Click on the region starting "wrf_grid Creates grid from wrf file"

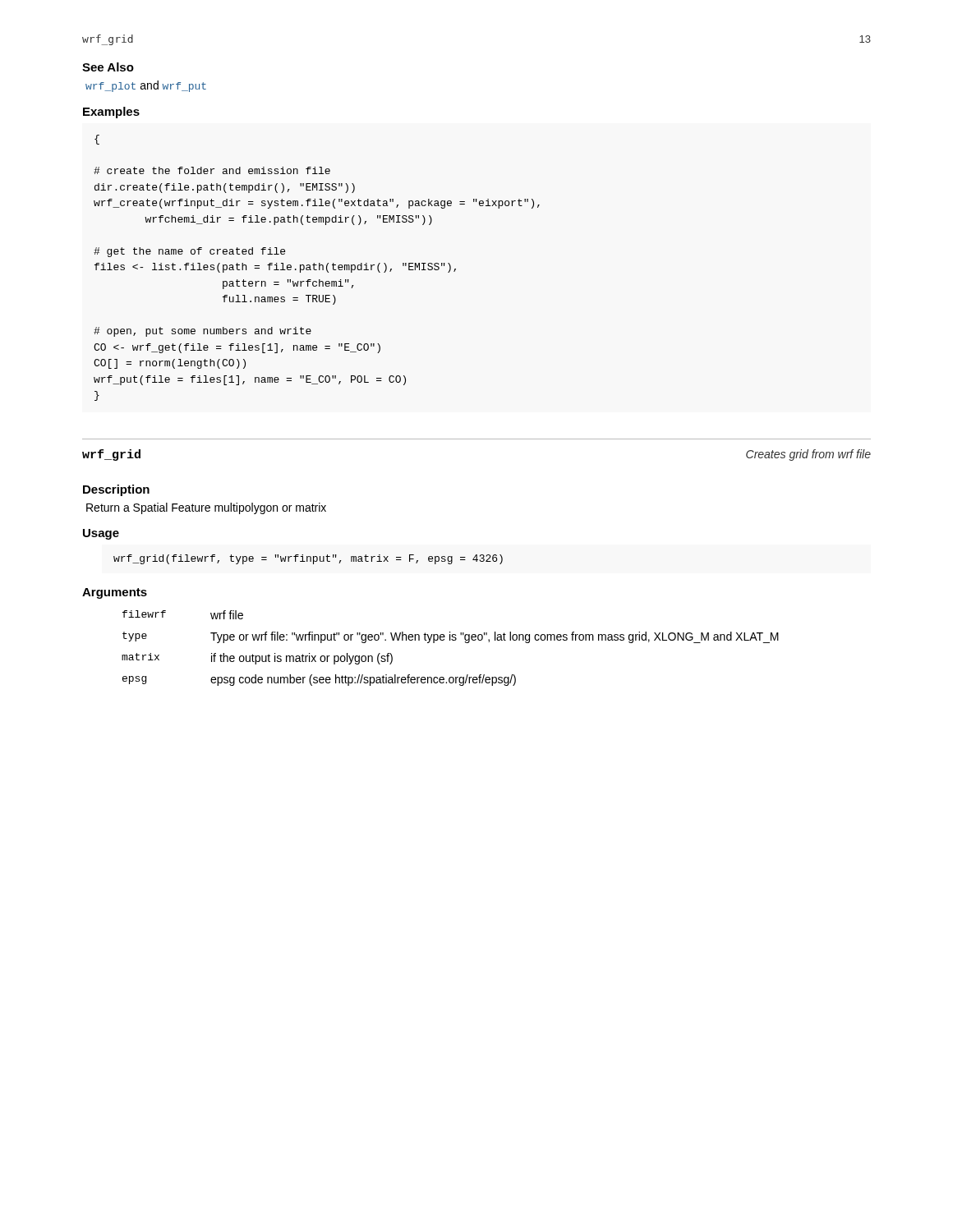click(x=115, y=454)
